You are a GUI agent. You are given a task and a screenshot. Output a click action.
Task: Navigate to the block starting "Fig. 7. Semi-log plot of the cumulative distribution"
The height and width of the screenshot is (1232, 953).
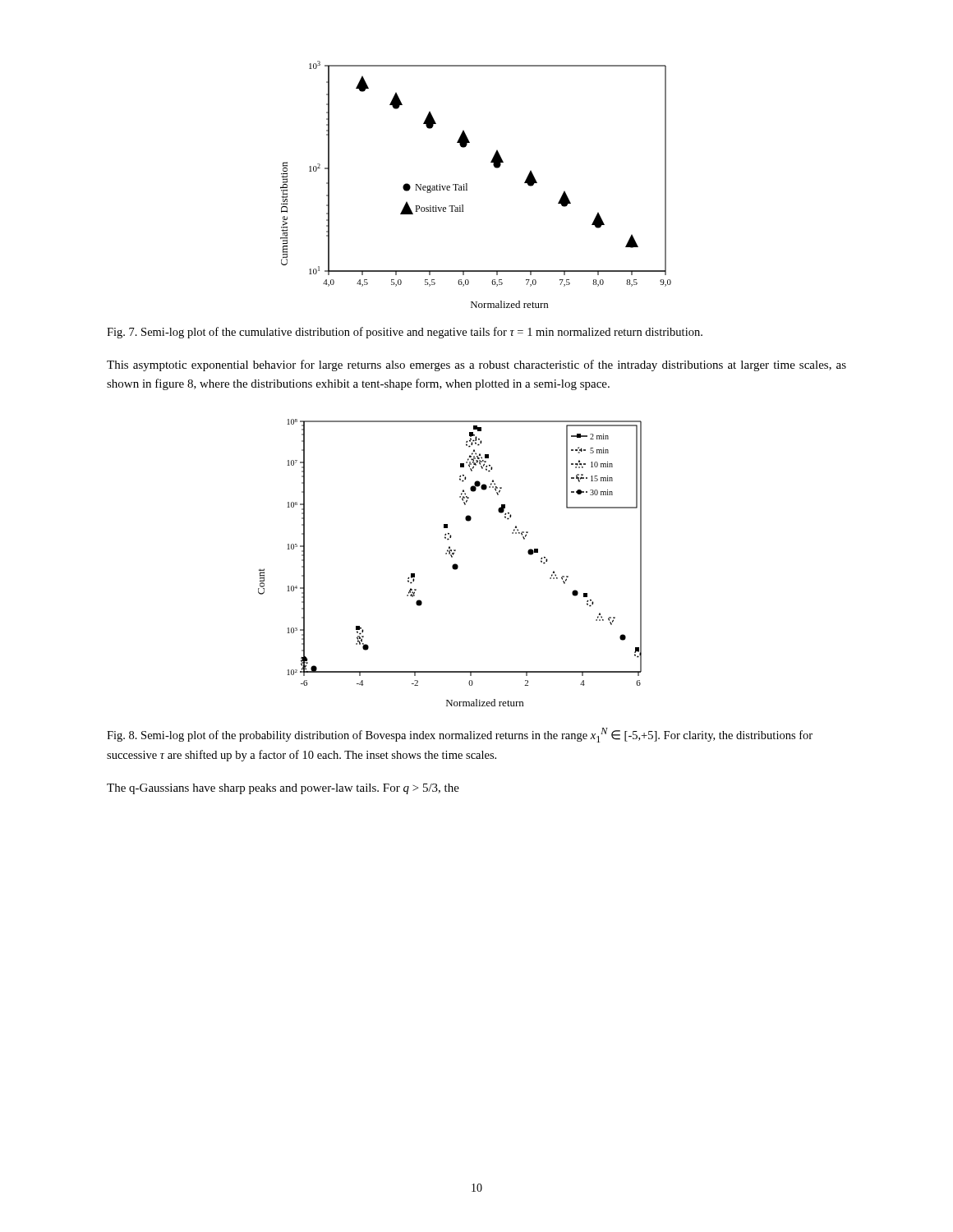[405, 332]
